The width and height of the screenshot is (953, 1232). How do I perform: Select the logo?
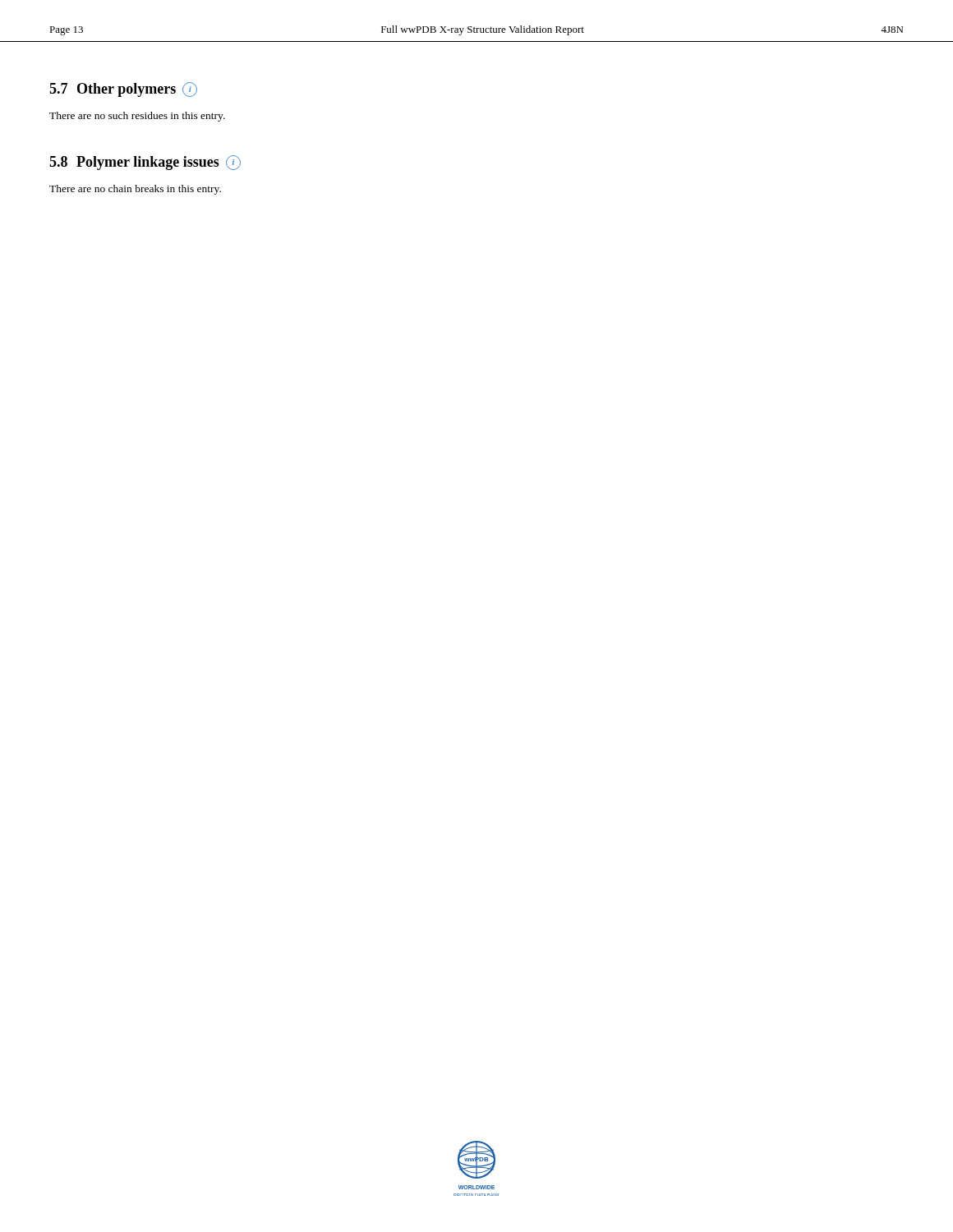pos(476,1168)
